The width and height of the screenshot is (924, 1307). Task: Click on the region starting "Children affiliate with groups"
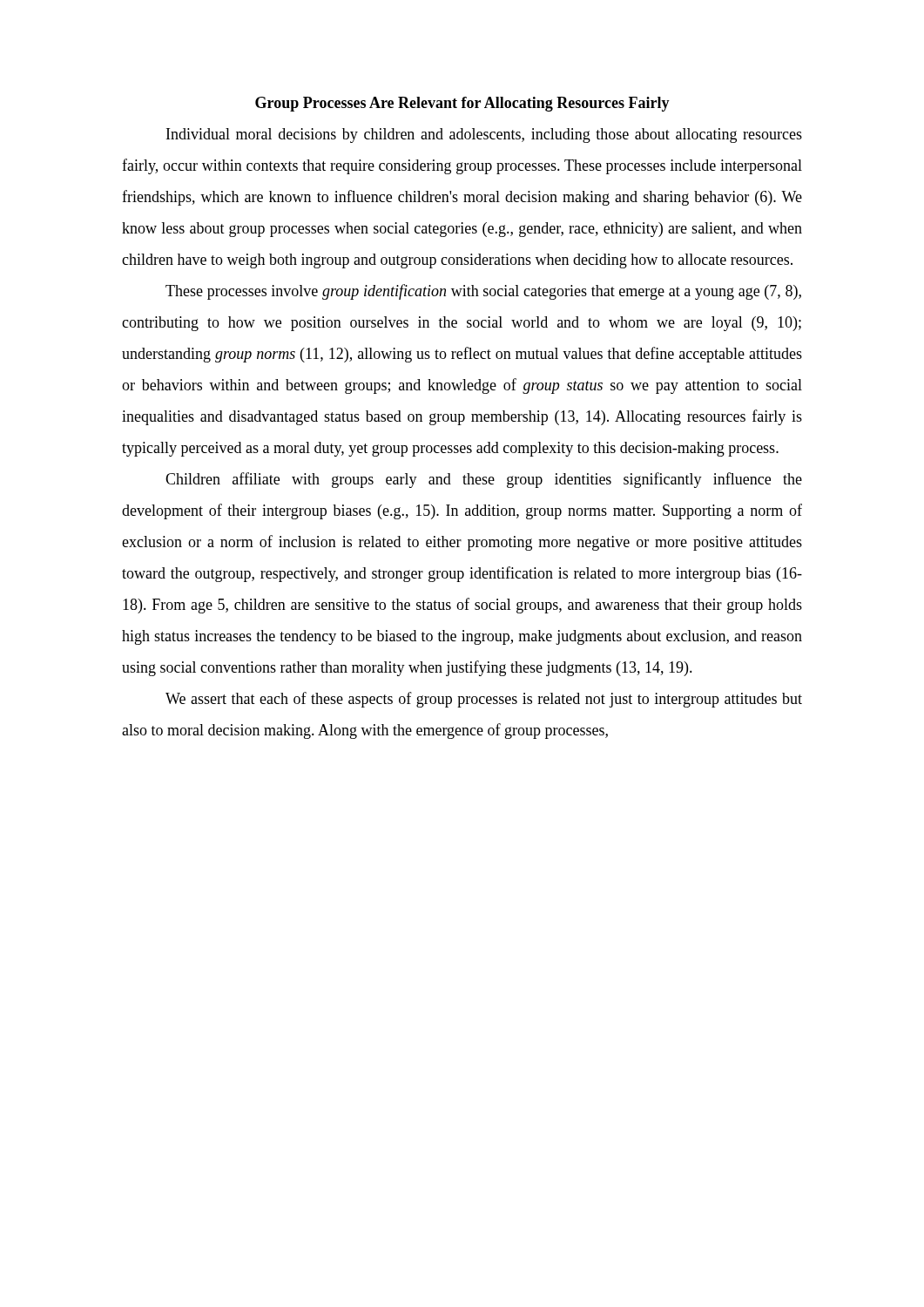pyautogui.click(x=462, y=573)
